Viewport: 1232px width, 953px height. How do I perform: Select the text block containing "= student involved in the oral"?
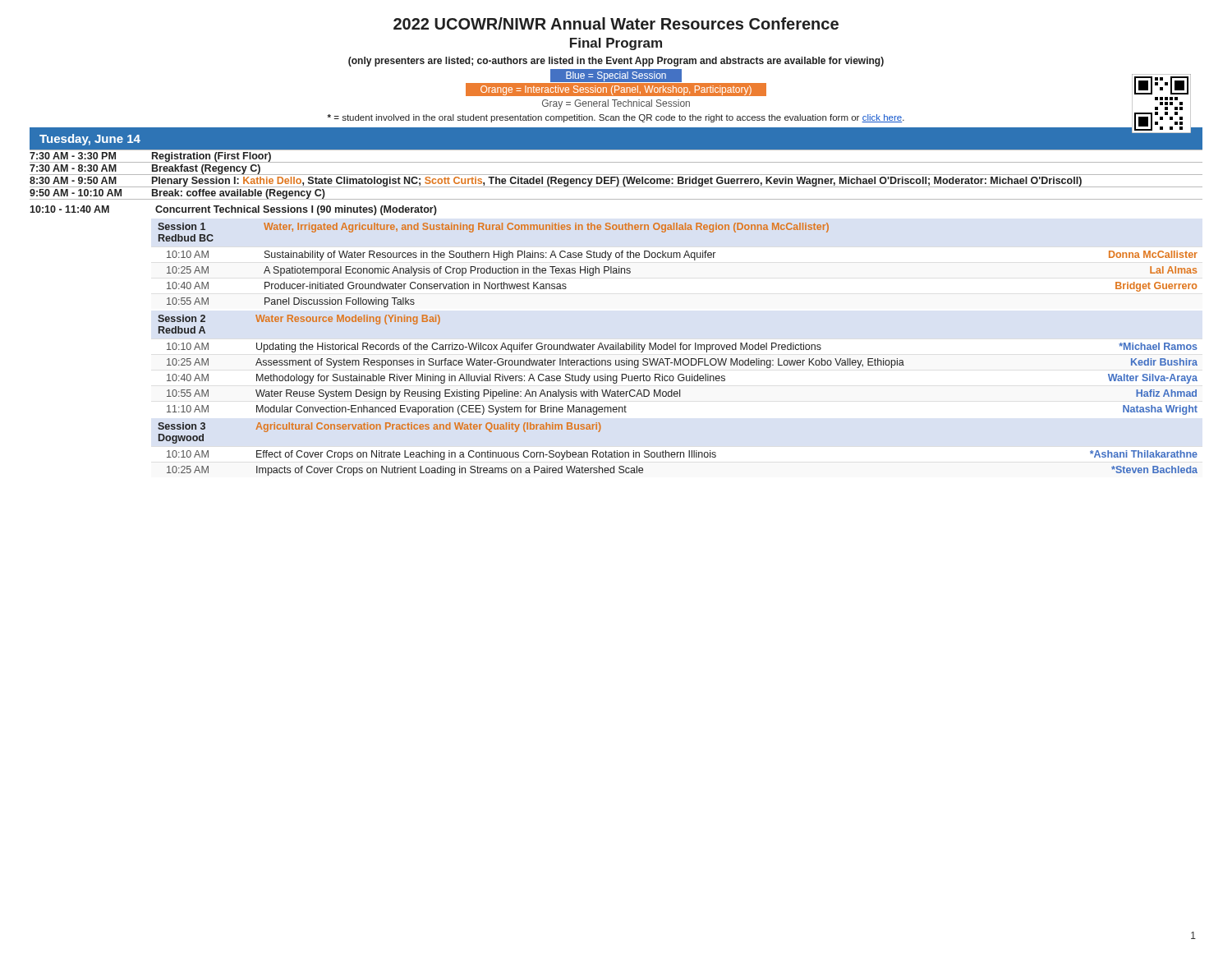(x=616, y=117)
